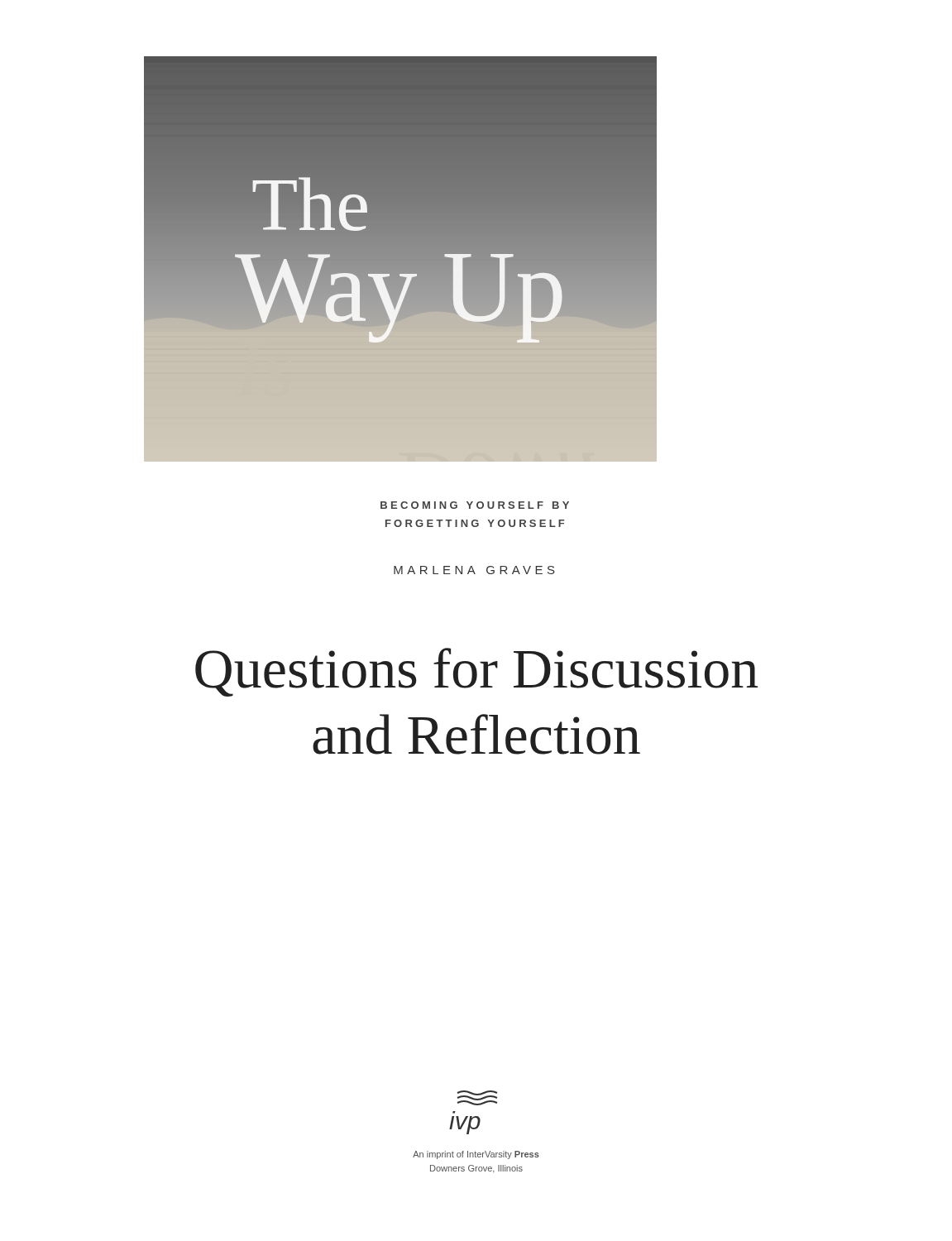Point to "Questions for Discussionand Reflection"
The height and width of the screenshot is (1241, 952).
coord(476,702)
